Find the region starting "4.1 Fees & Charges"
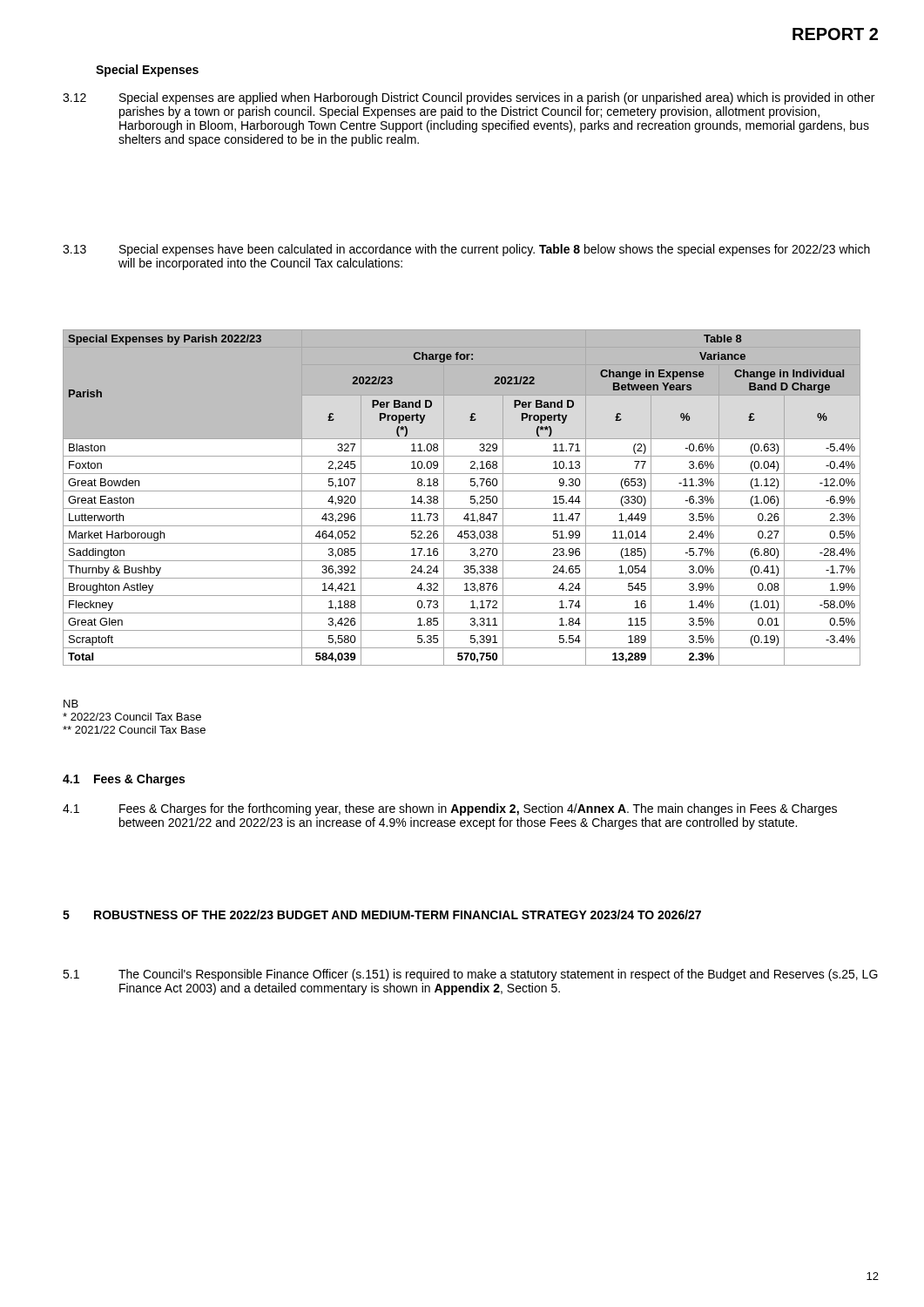The image size is (924, 1307). pyautogui.click(x=124, y=779)
